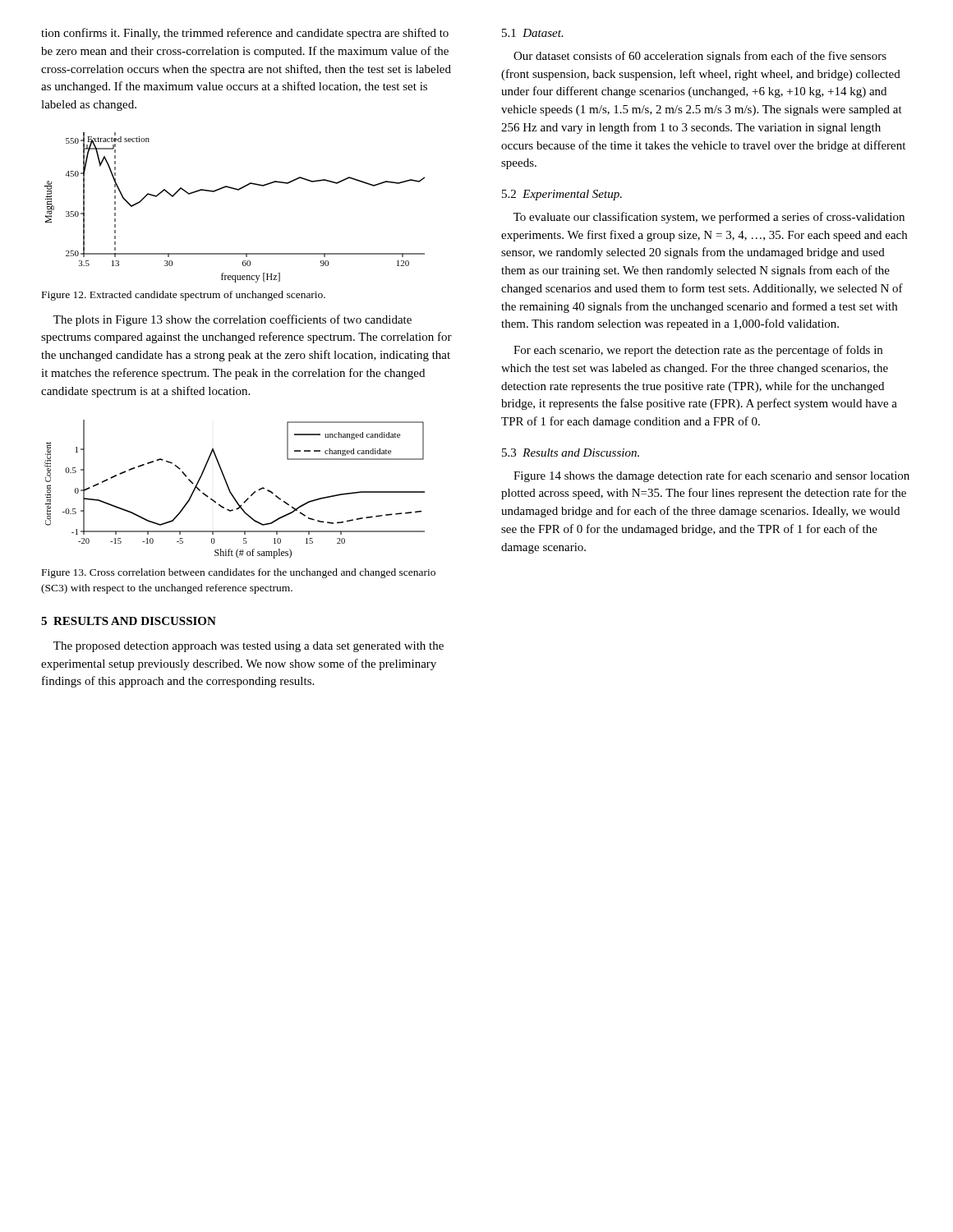Locate the text "5 RESULTS AND DISCUSSION"
The image size is (953, 1232).
pyautogui.click(x=129, y=621)
